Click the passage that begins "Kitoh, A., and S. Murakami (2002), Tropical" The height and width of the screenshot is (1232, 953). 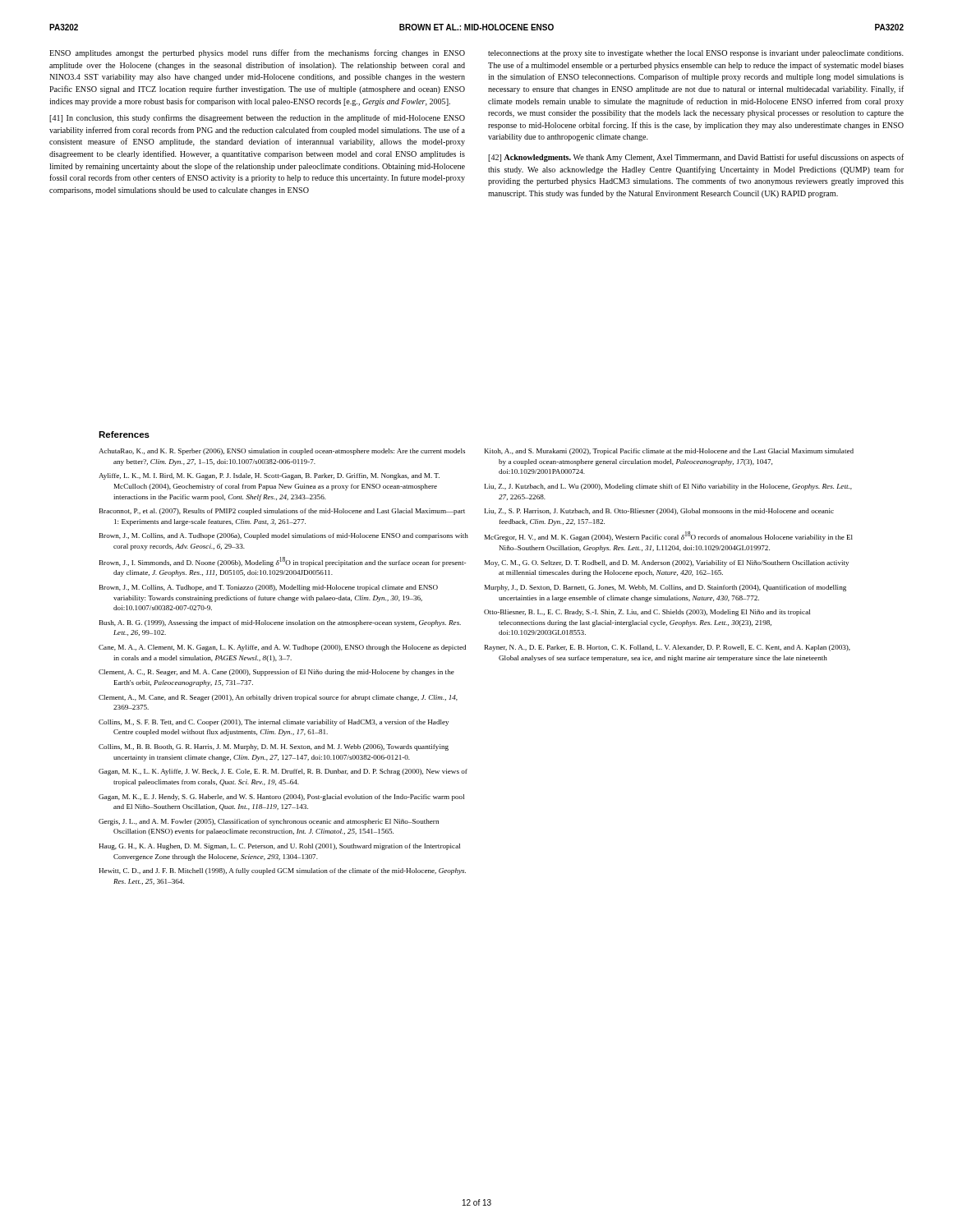[x=669, y=461]
